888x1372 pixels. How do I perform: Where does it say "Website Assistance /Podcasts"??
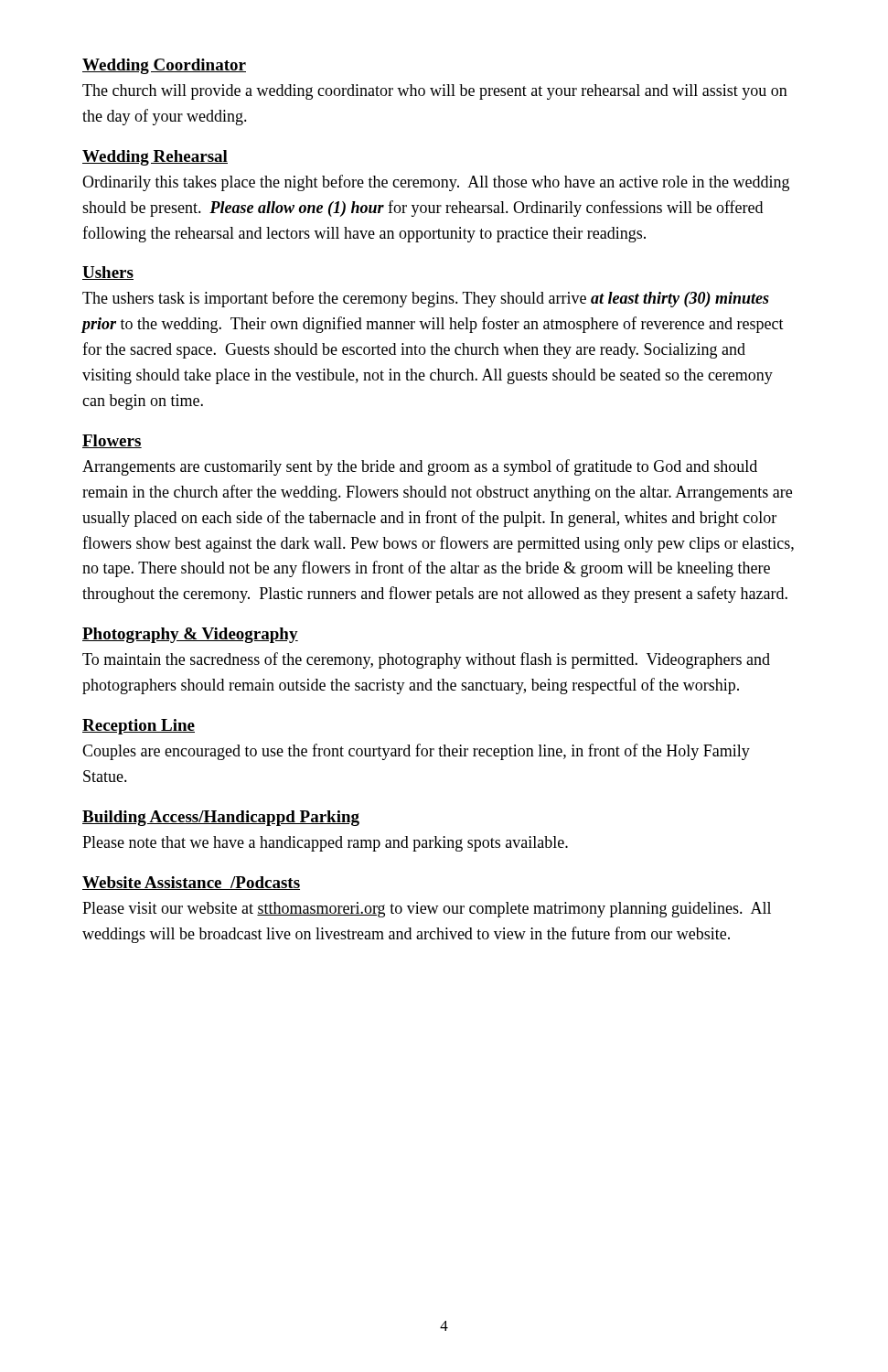(191, 882)
